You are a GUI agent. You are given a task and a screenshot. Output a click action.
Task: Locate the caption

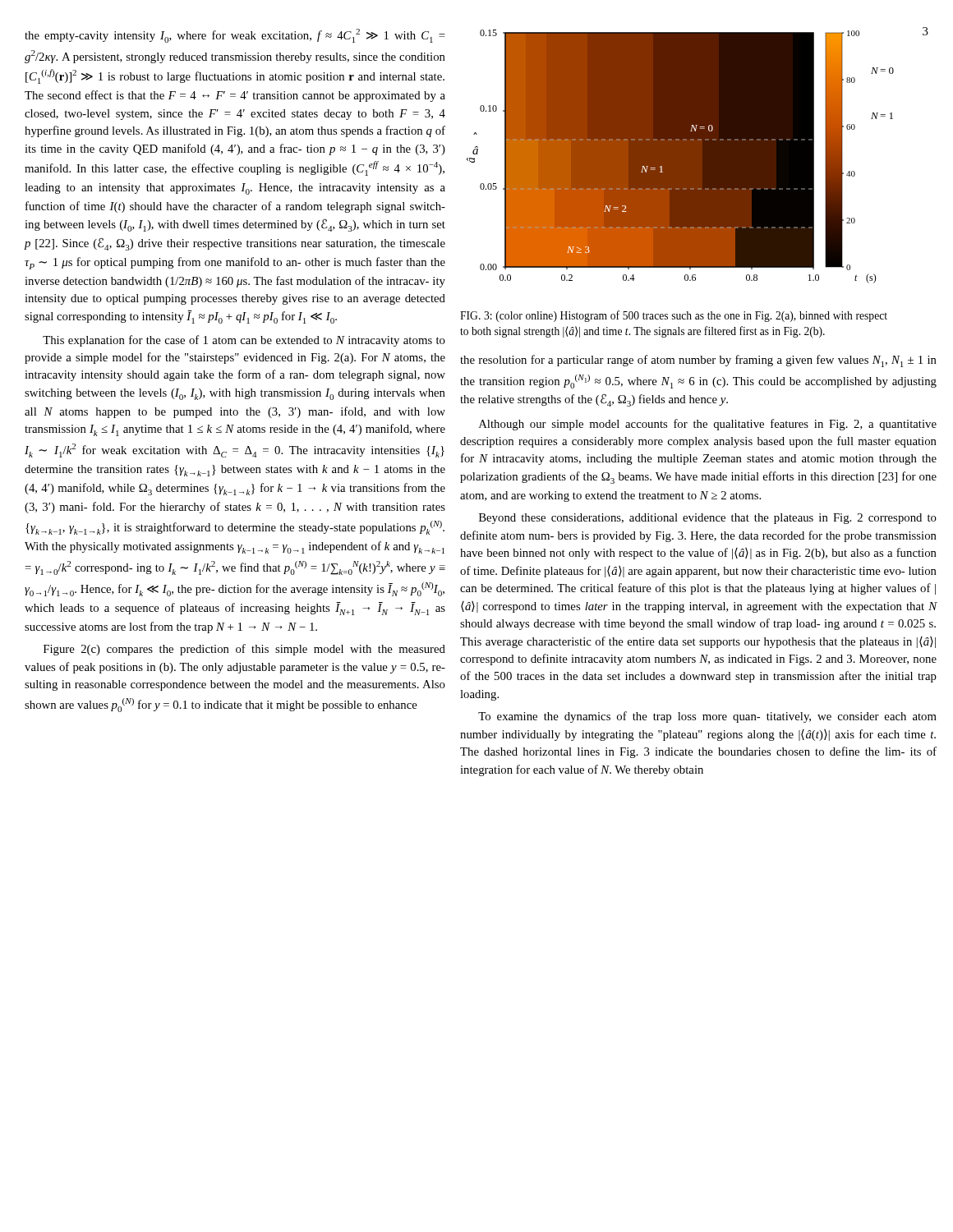674,323
